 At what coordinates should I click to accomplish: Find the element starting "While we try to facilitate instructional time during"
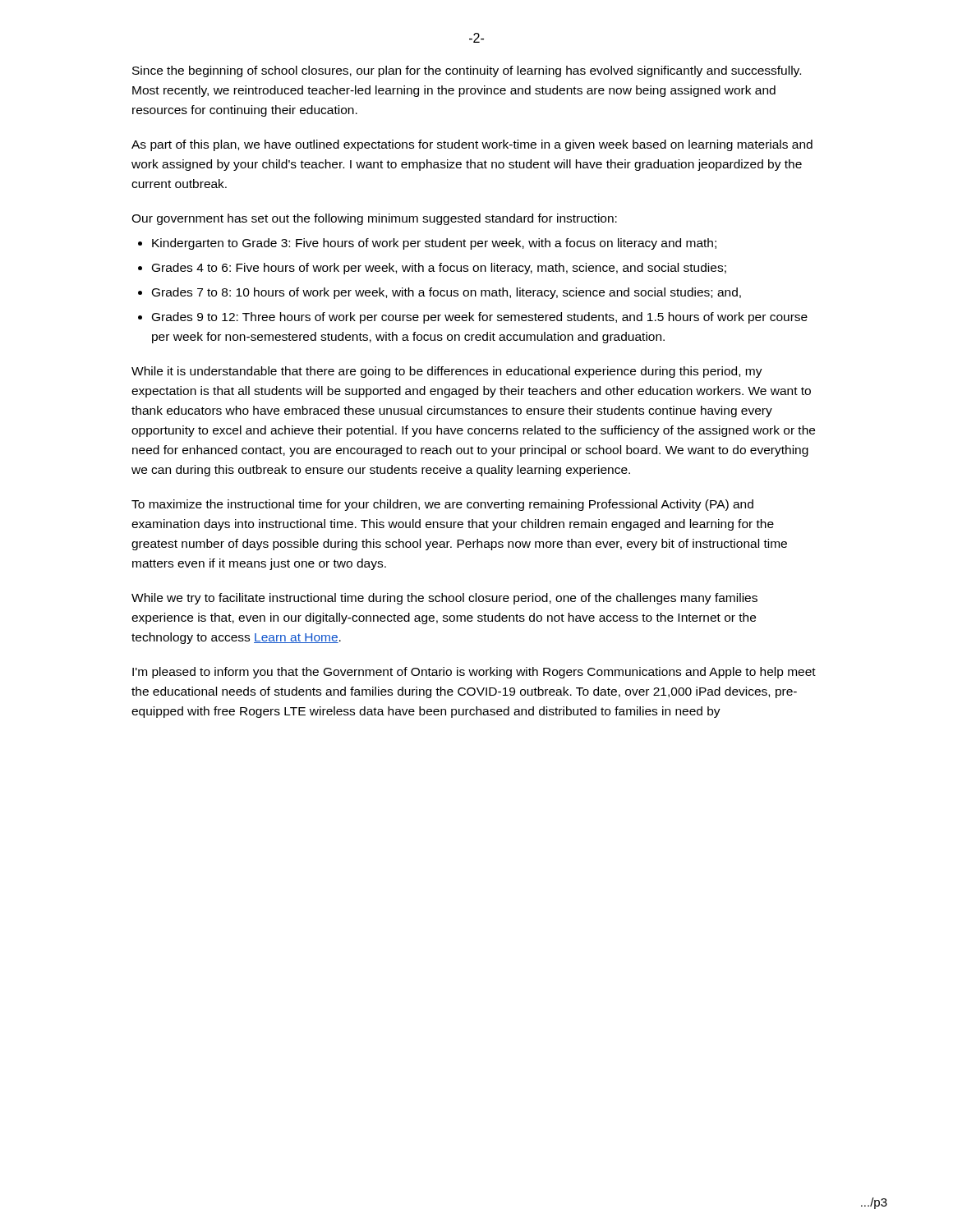point(445,618)
